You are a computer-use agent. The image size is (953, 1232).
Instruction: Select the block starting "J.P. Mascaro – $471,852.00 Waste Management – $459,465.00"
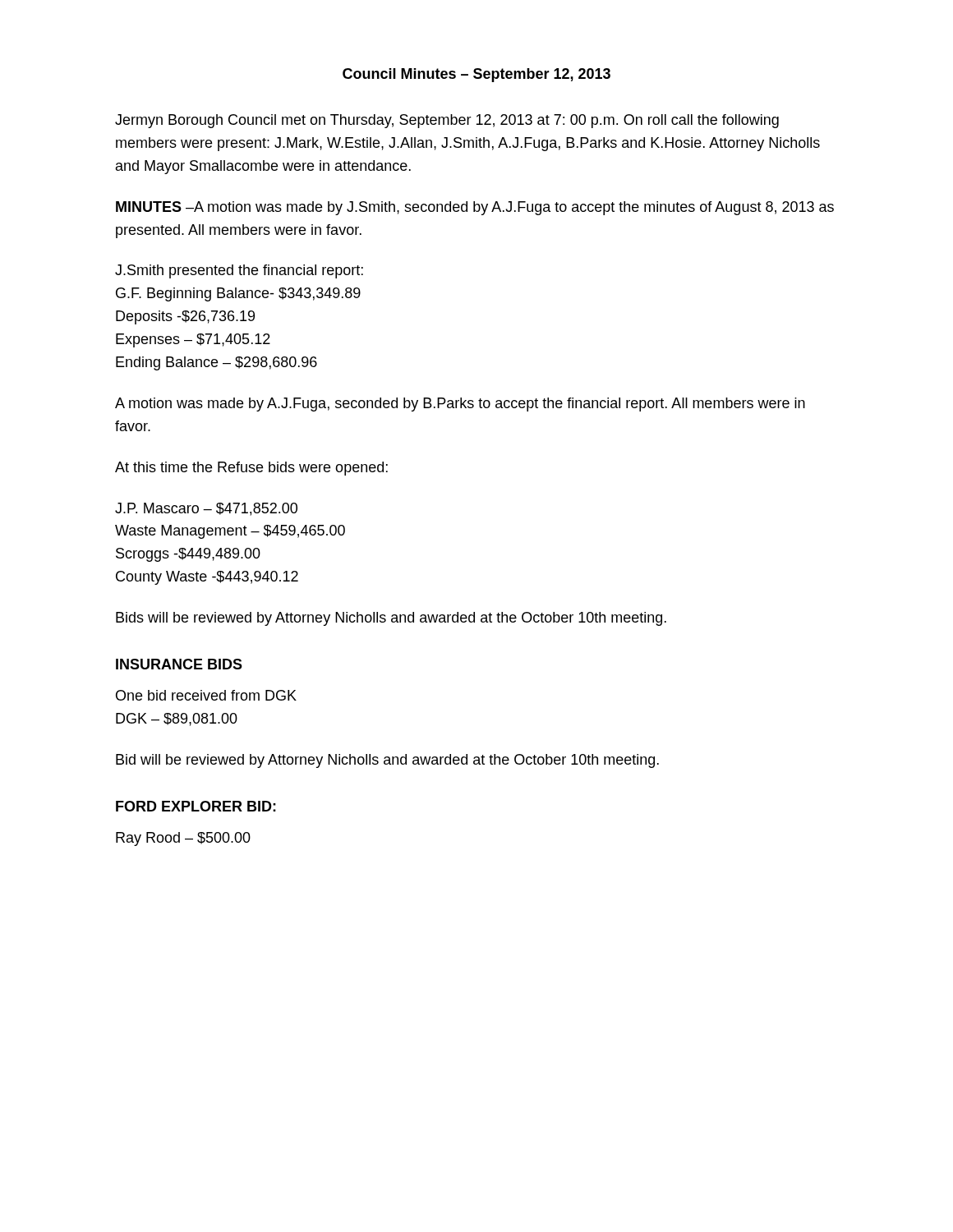click(230, 542)
